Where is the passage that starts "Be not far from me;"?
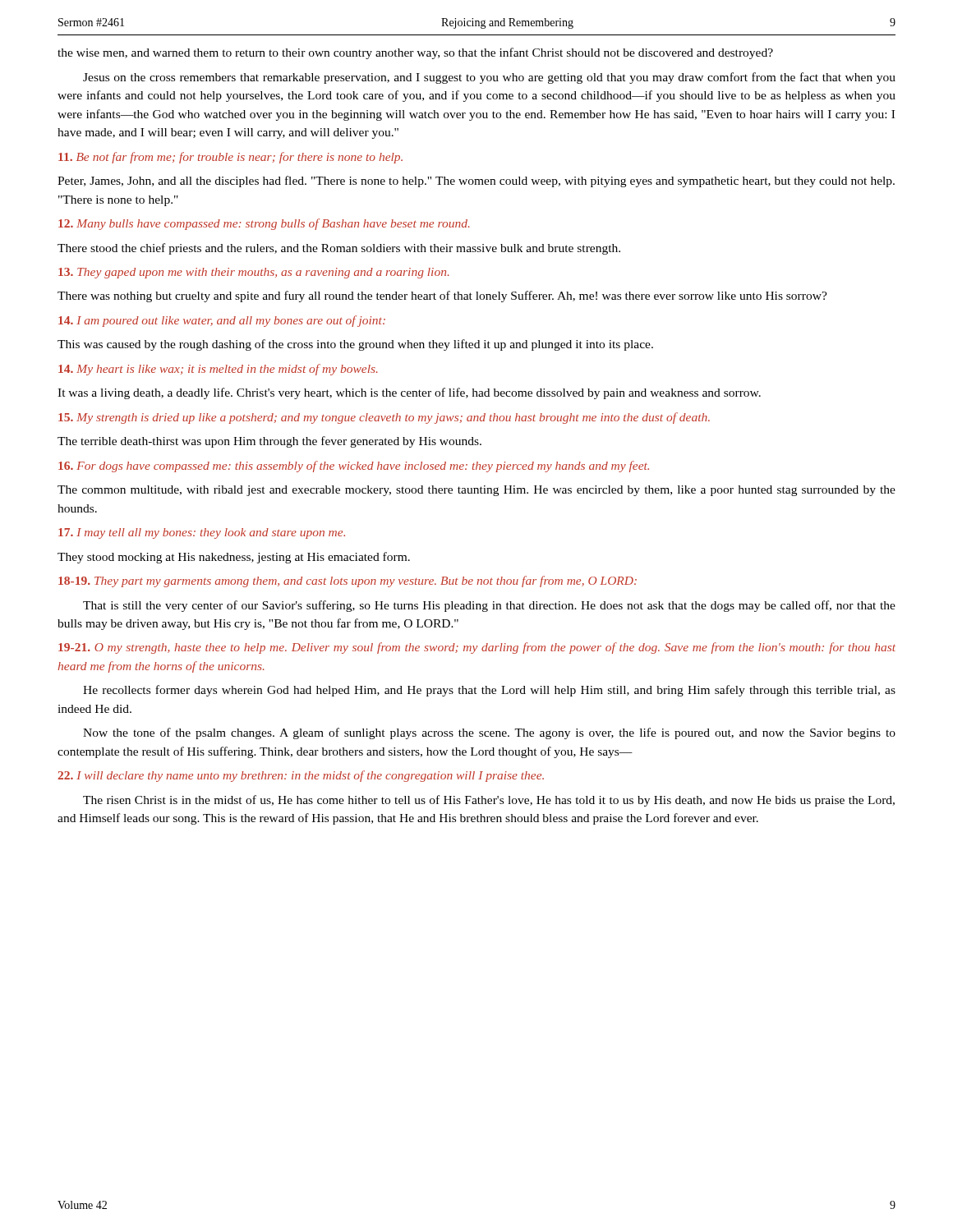This screenshot has height=1232, width=953. [230, 158]
